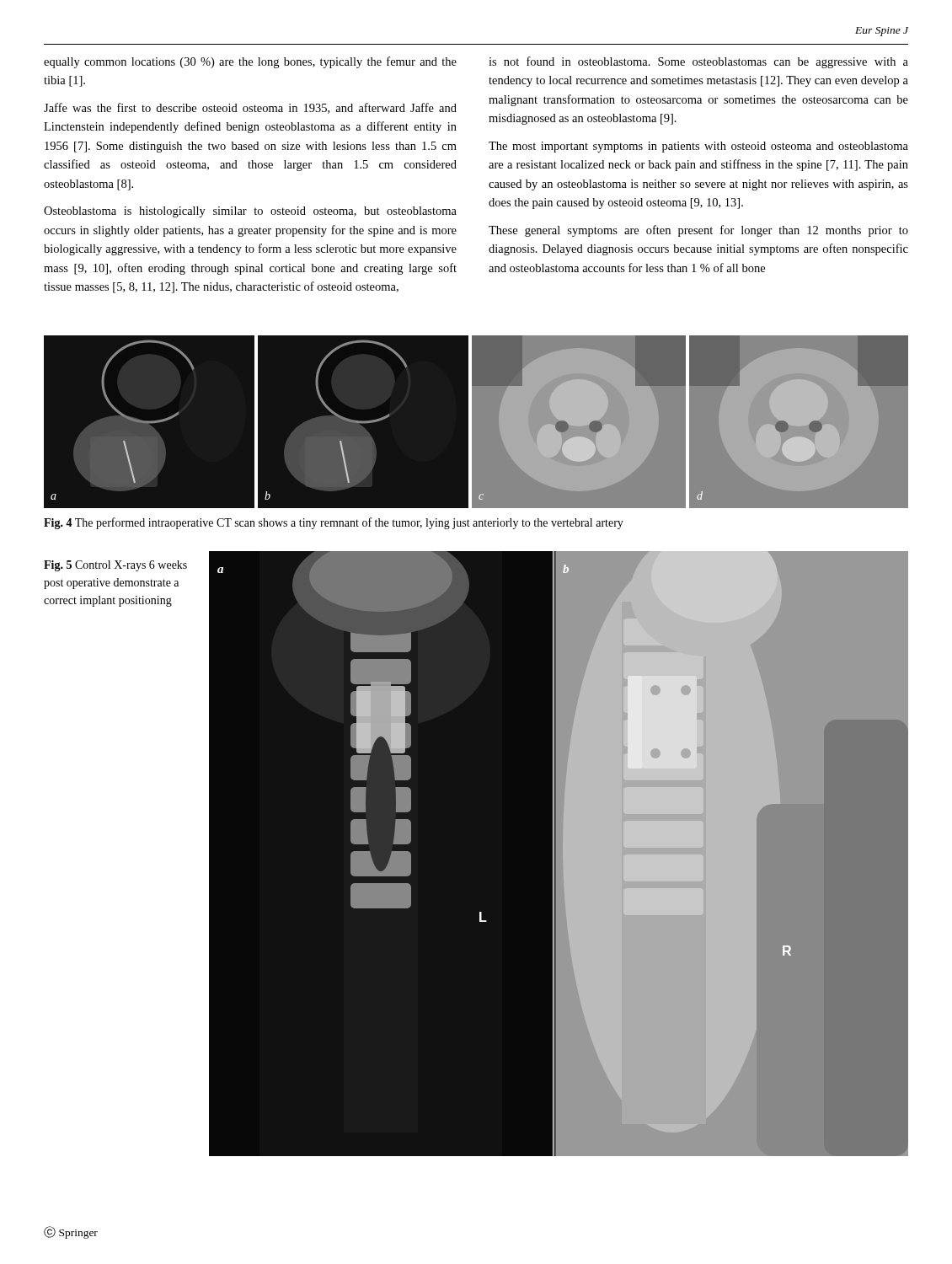Find the element starting "equally common locations (30 %) are"
The height and width of the screenshot is (1264, 952).
pyautogui.click(x=250, y=174)
